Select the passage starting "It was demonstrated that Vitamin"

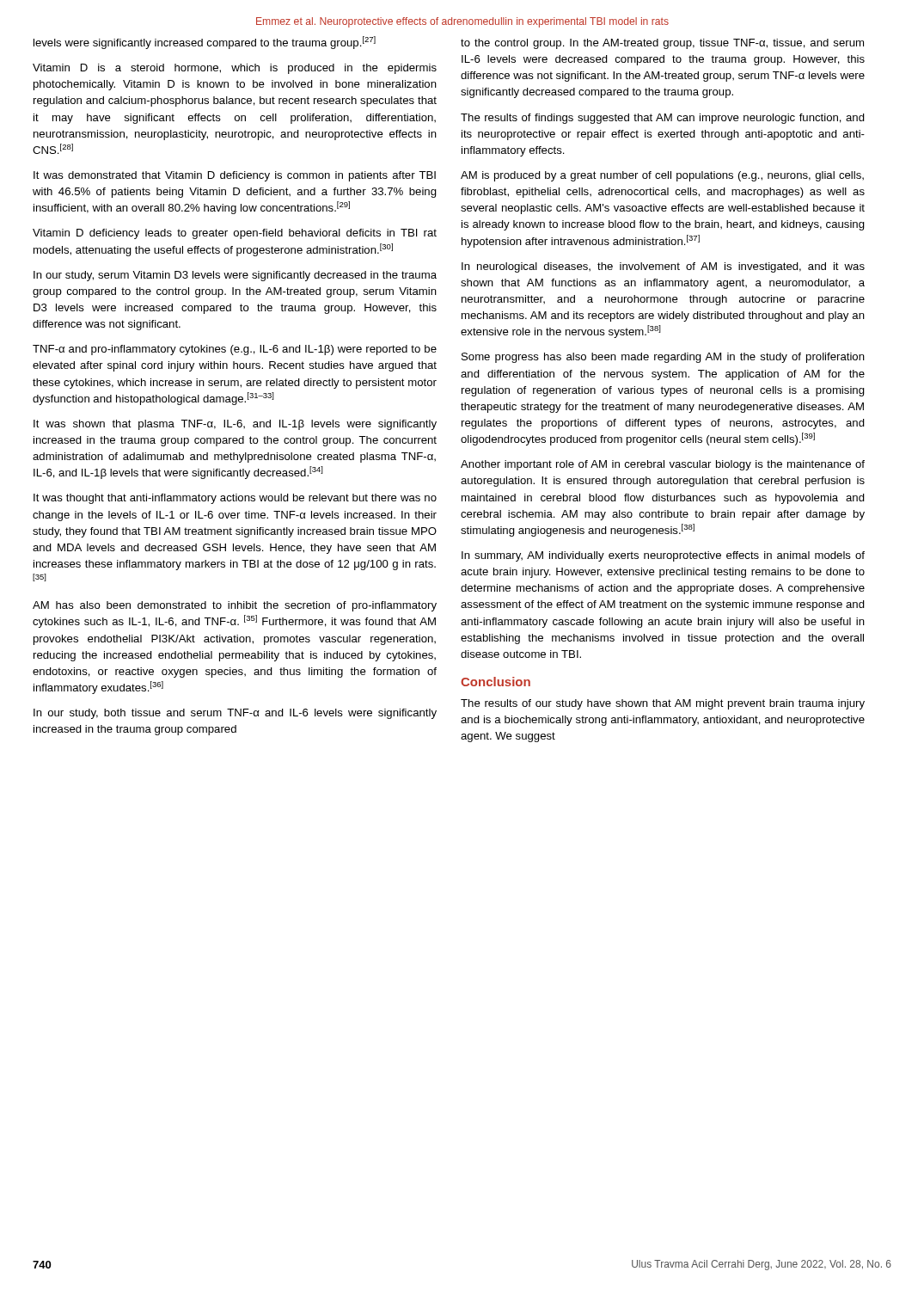[x=235, y=192]
